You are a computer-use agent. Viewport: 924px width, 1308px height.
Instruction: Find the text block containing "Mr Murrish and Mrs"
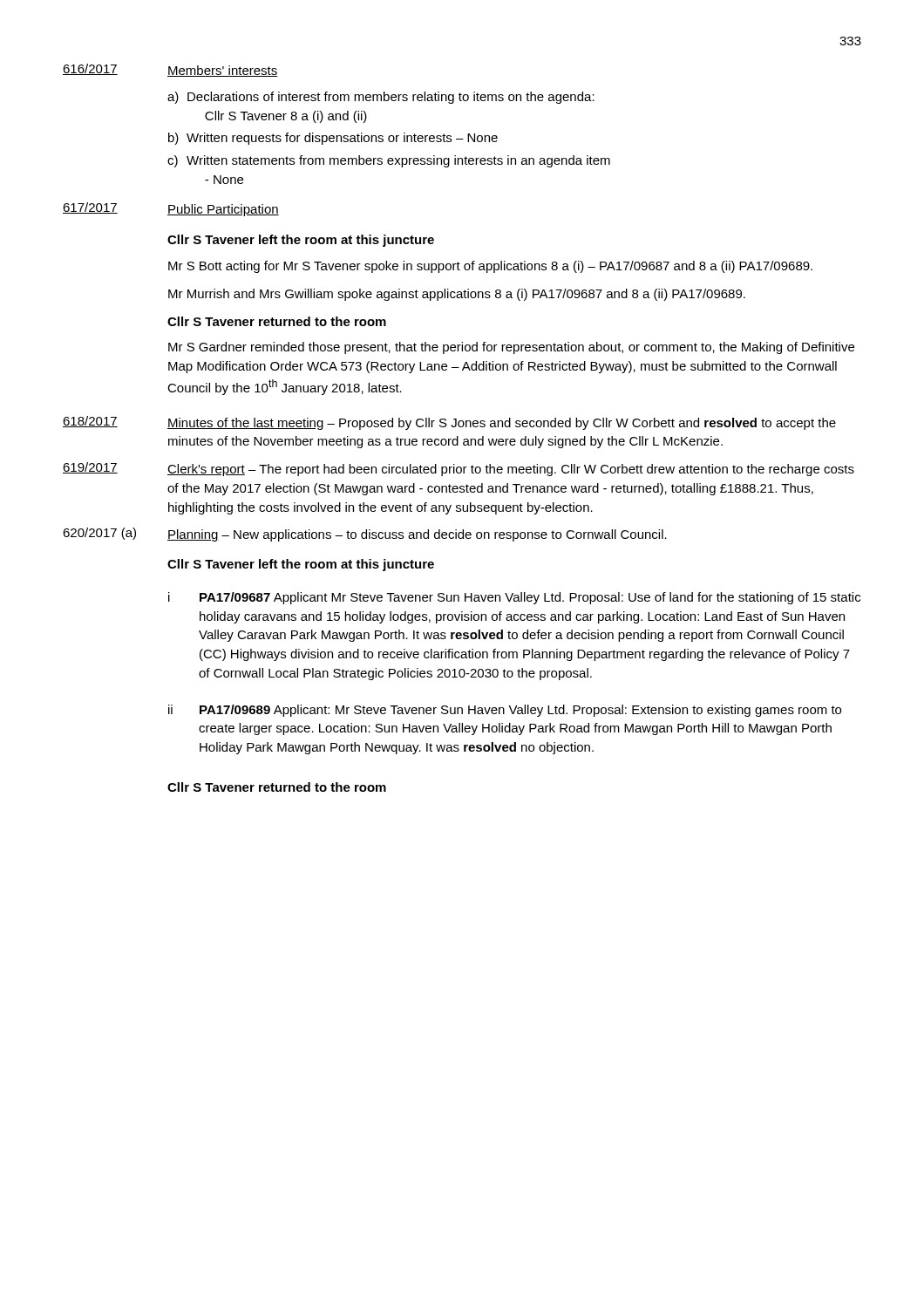457,293
